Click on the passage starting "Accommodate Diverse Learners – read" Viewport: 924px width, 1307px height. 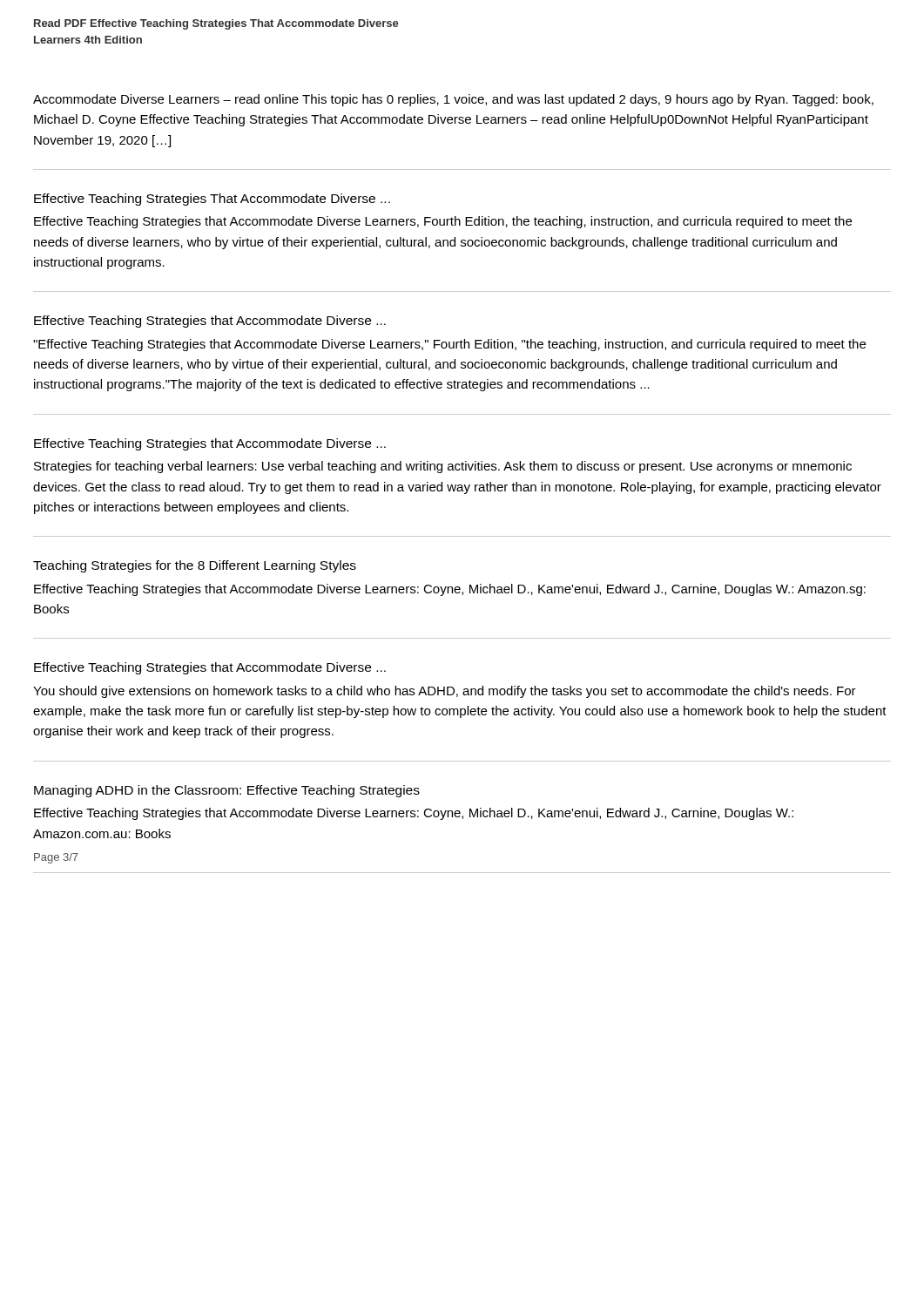tap(462, 119)
